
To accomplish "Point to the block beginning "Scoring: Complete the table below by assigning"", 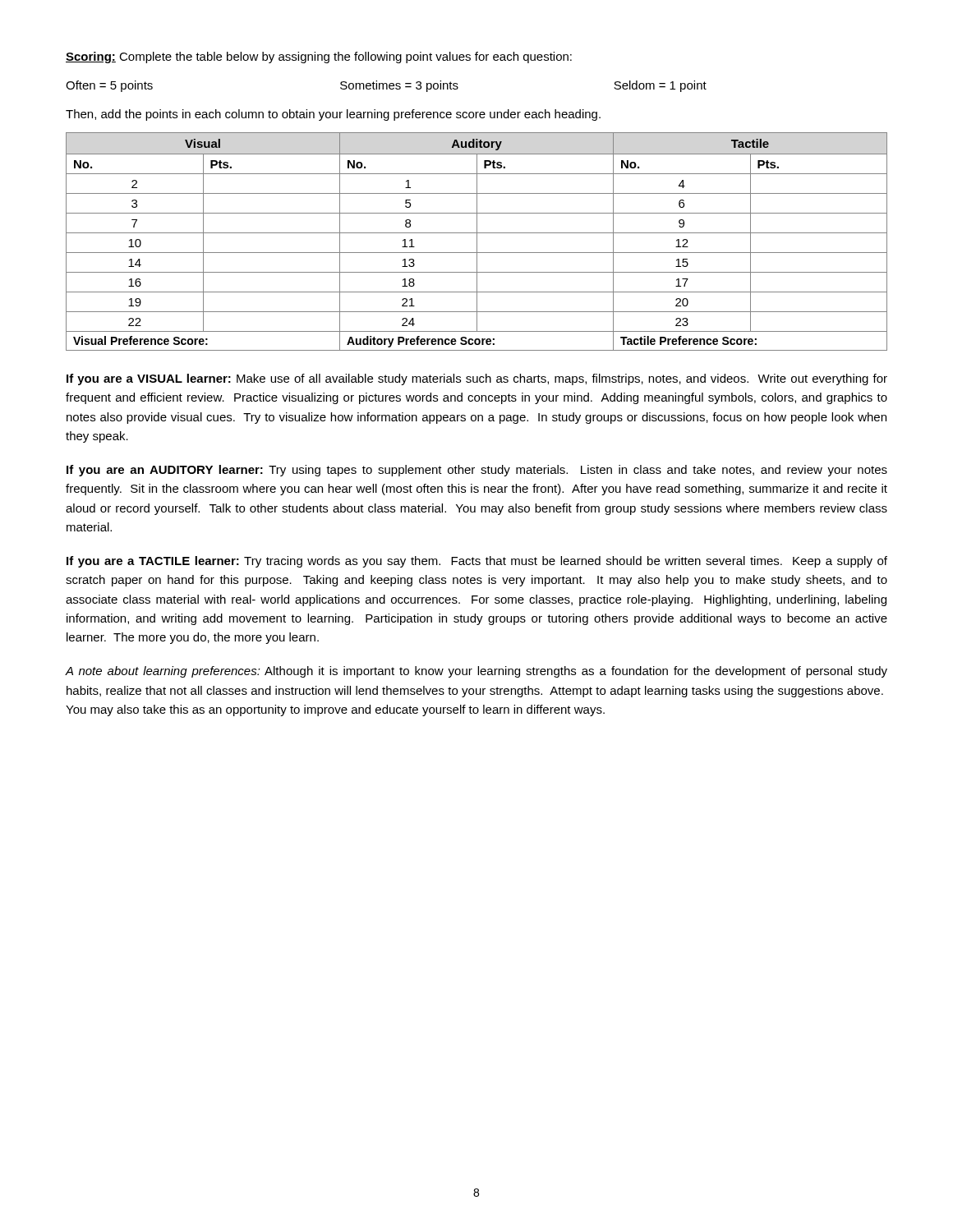I will click(319, 56).
